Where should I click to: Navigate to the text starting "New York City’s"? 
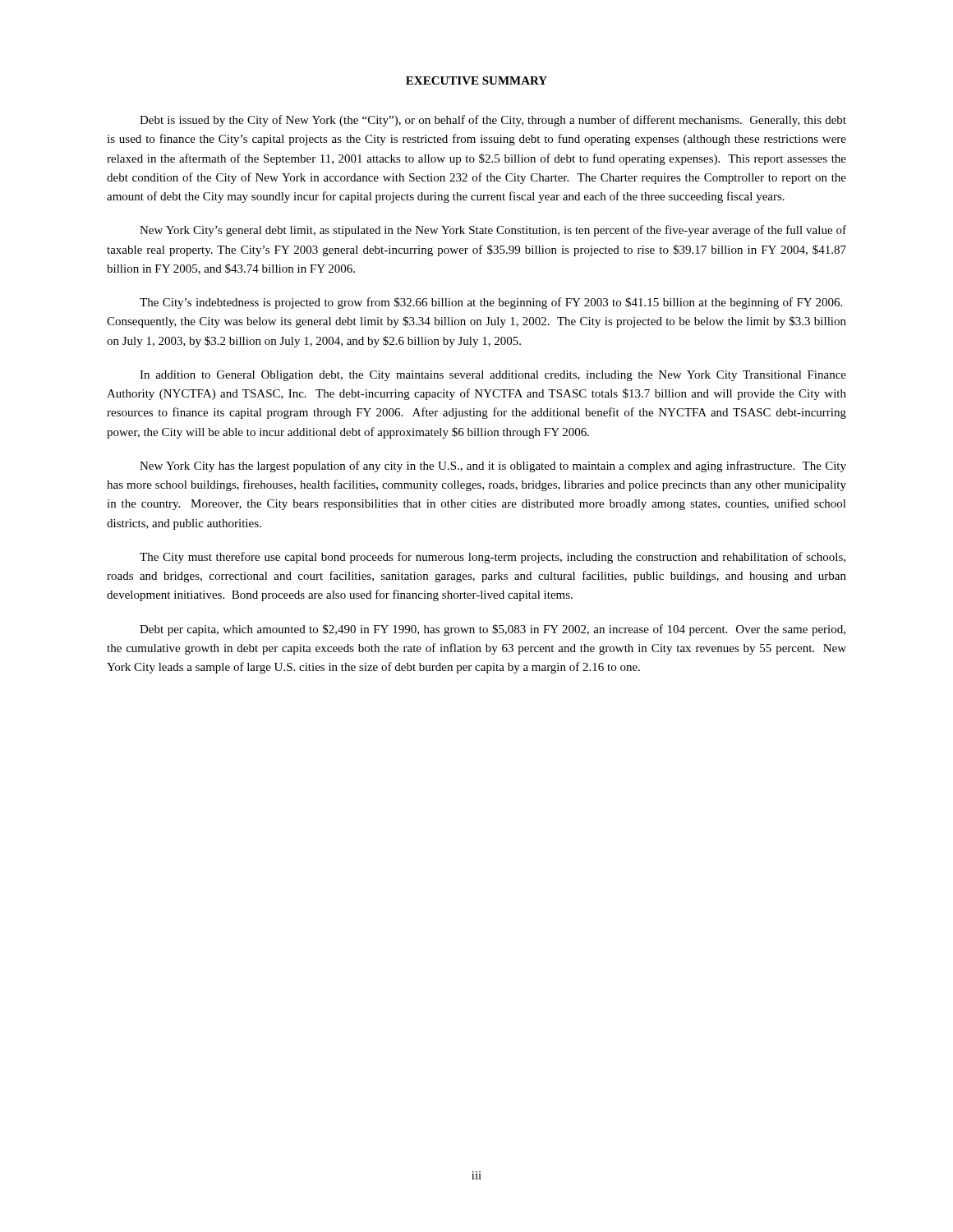476,249
